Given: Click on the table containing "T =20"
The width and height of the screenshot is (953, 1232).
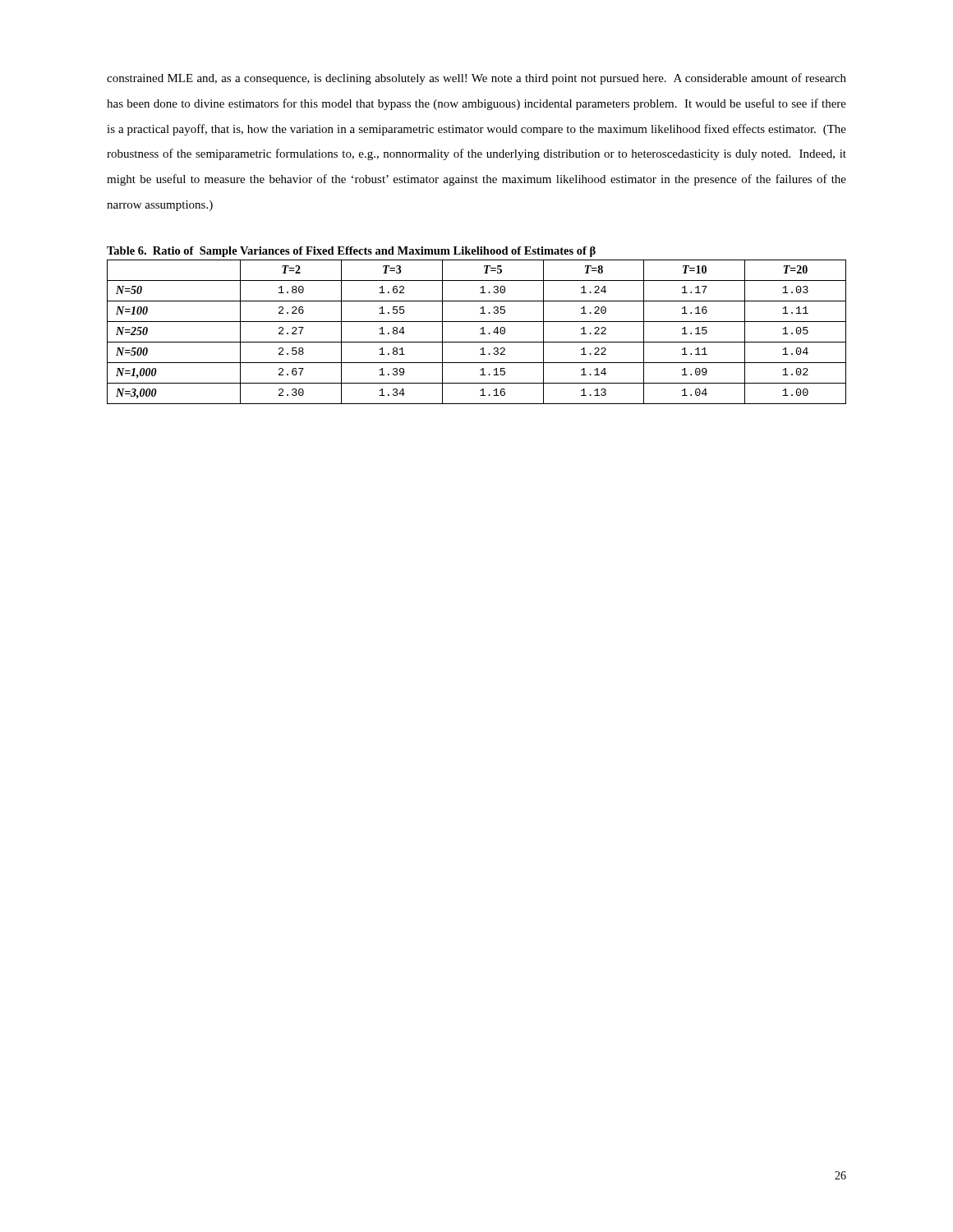Looking at the screenshot, I should pyautogui.click(x=476, y=331).
